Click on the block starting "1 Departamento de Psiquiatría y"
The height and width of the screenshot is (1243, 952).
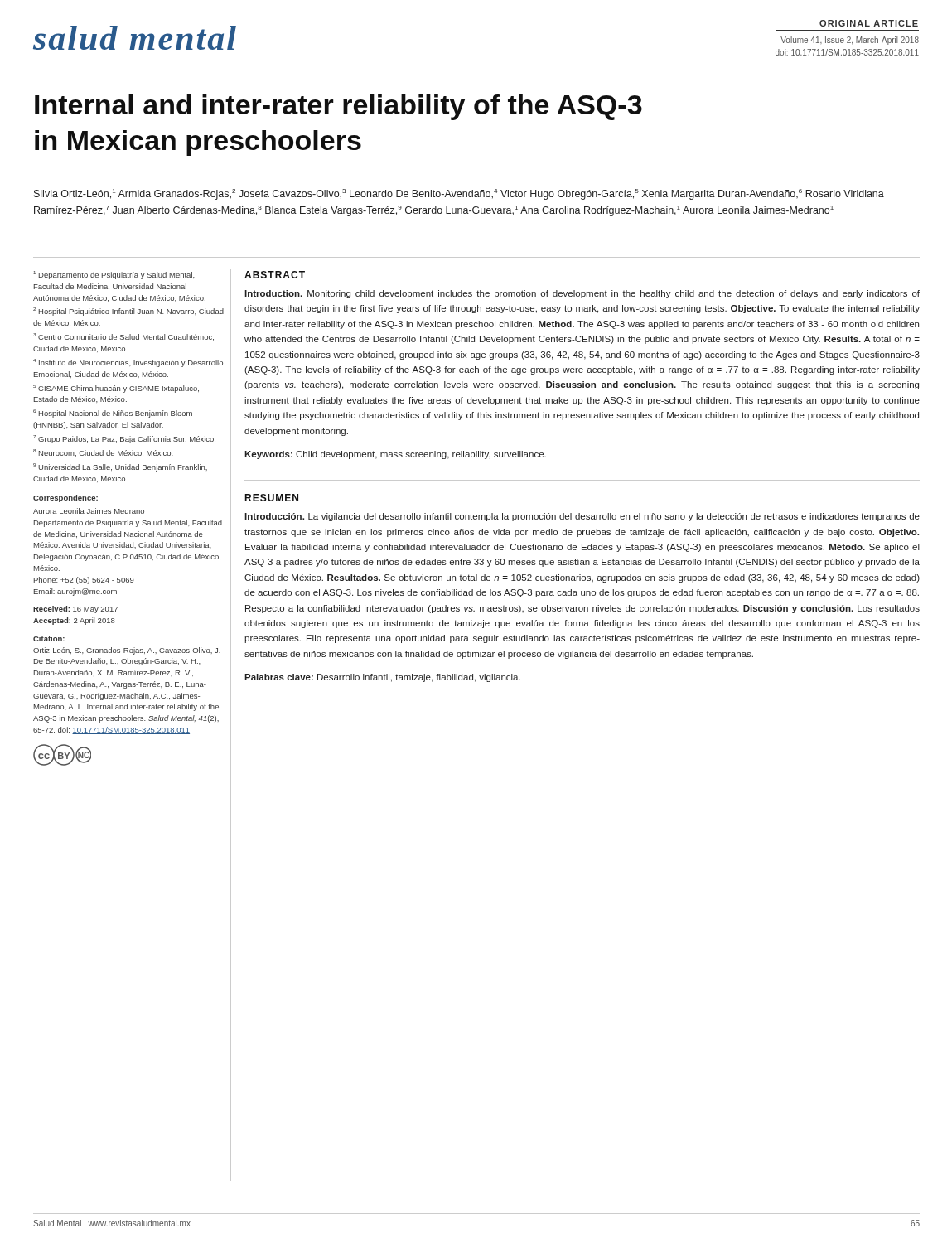[128, 377]
